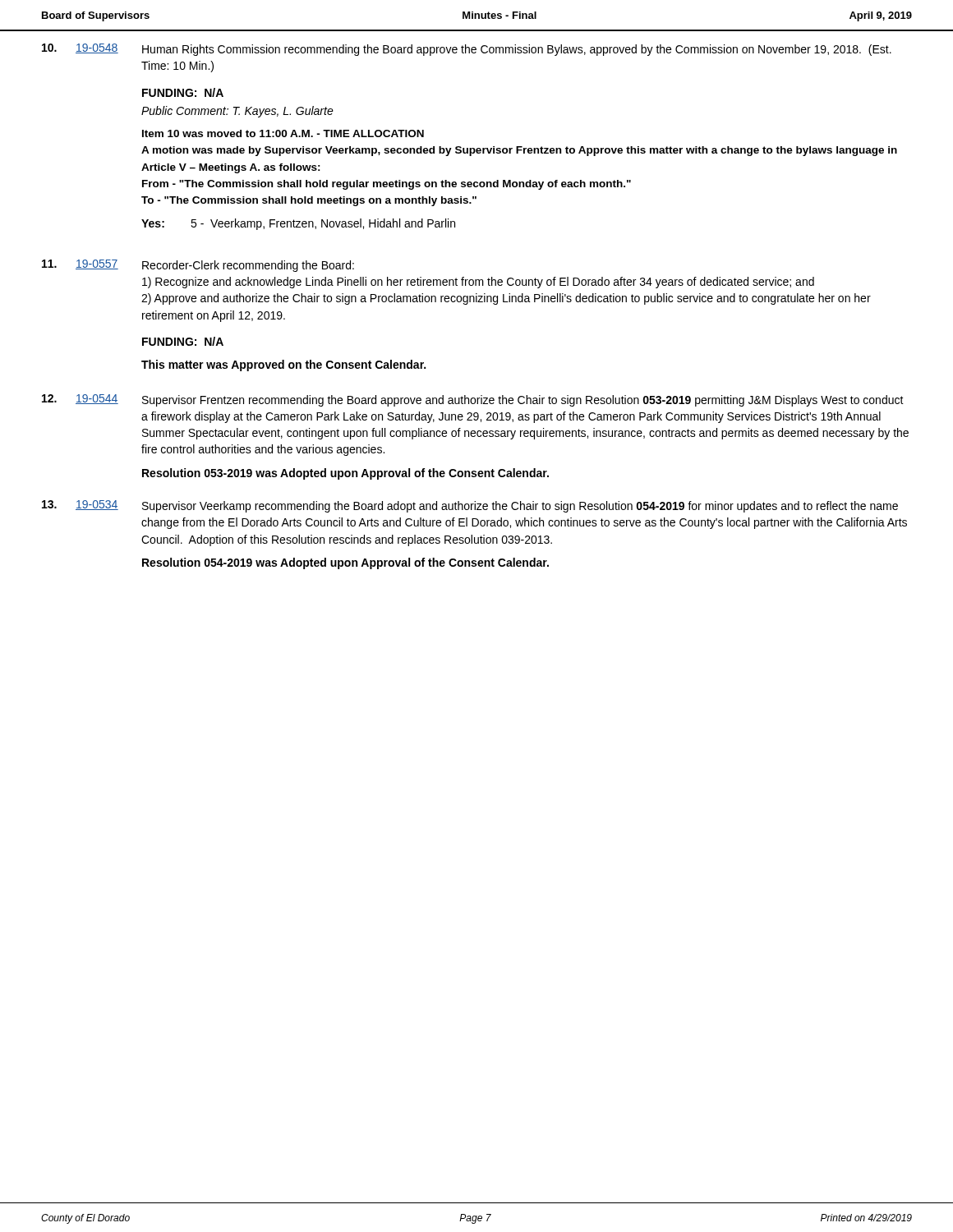Navigate to the block starting "10. 19-0548 Human Rights"
This screenshot has width=953, height=1232.
click(476, 143)
